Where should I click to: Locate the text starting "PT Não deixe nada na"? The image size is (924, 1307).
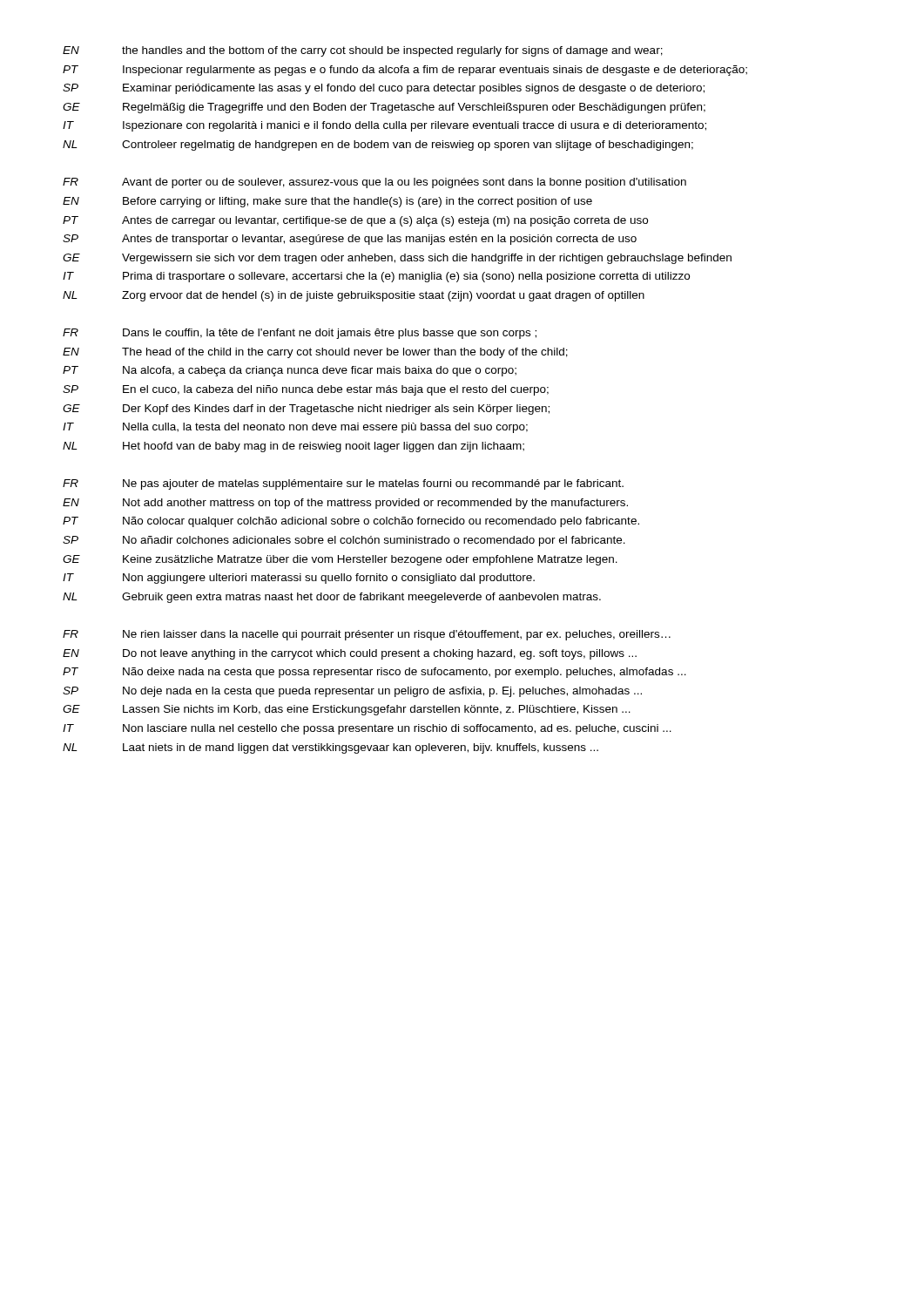462,672
